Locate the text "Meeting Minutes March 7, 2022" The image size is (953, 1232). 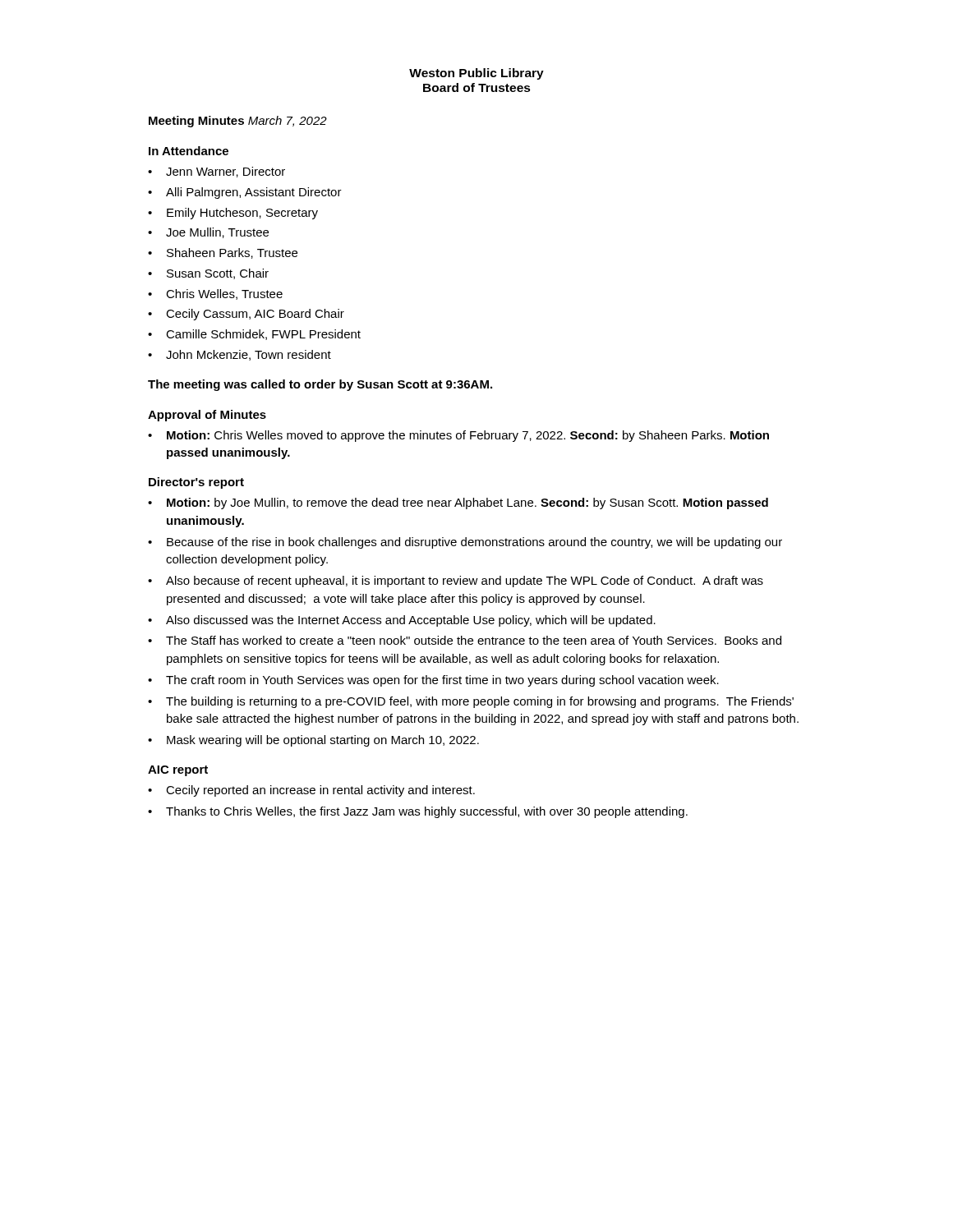coord(237,120)
